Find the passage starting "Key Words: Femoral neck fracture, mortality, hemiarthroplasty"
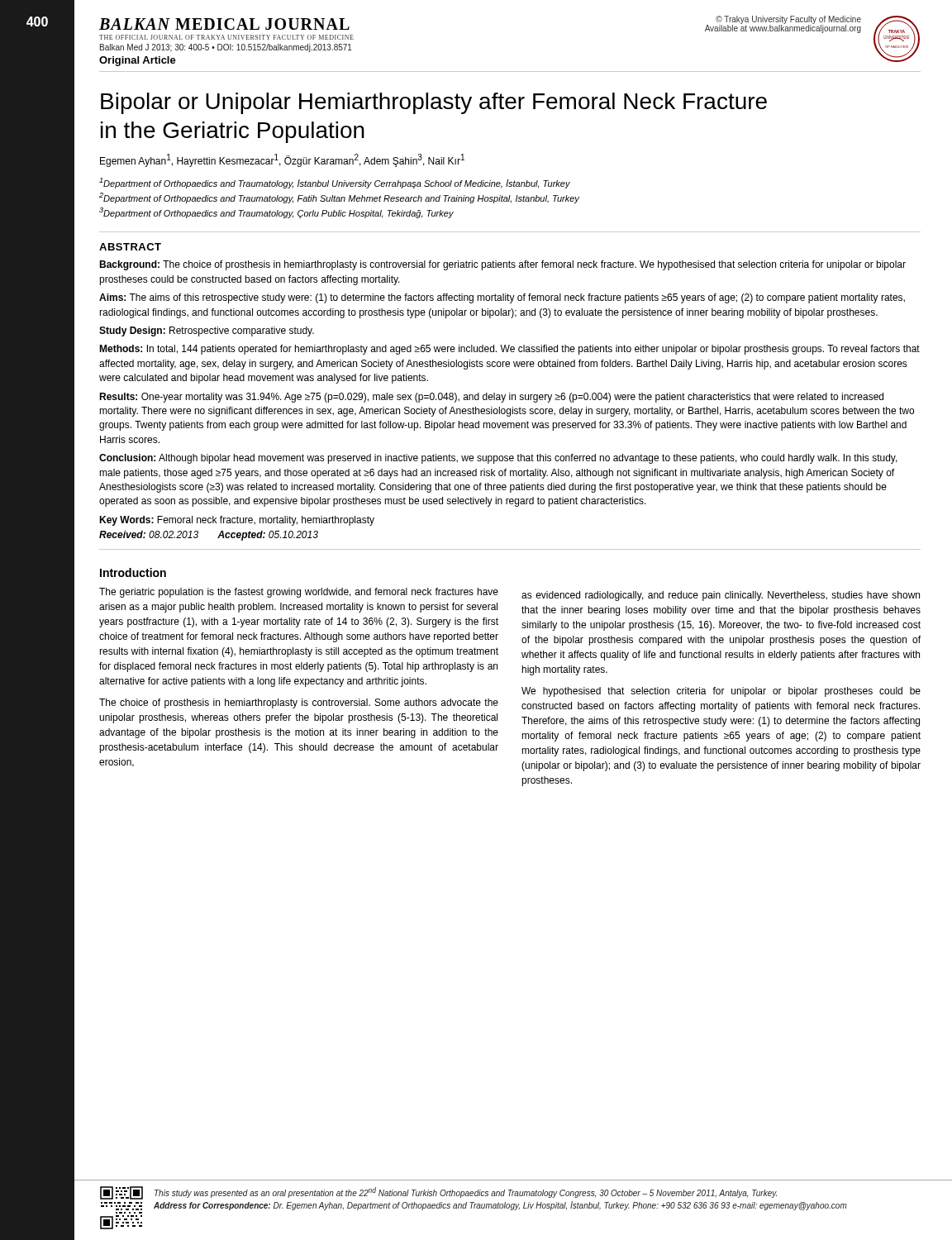The image size is (952, 1240). click(237, 520)
